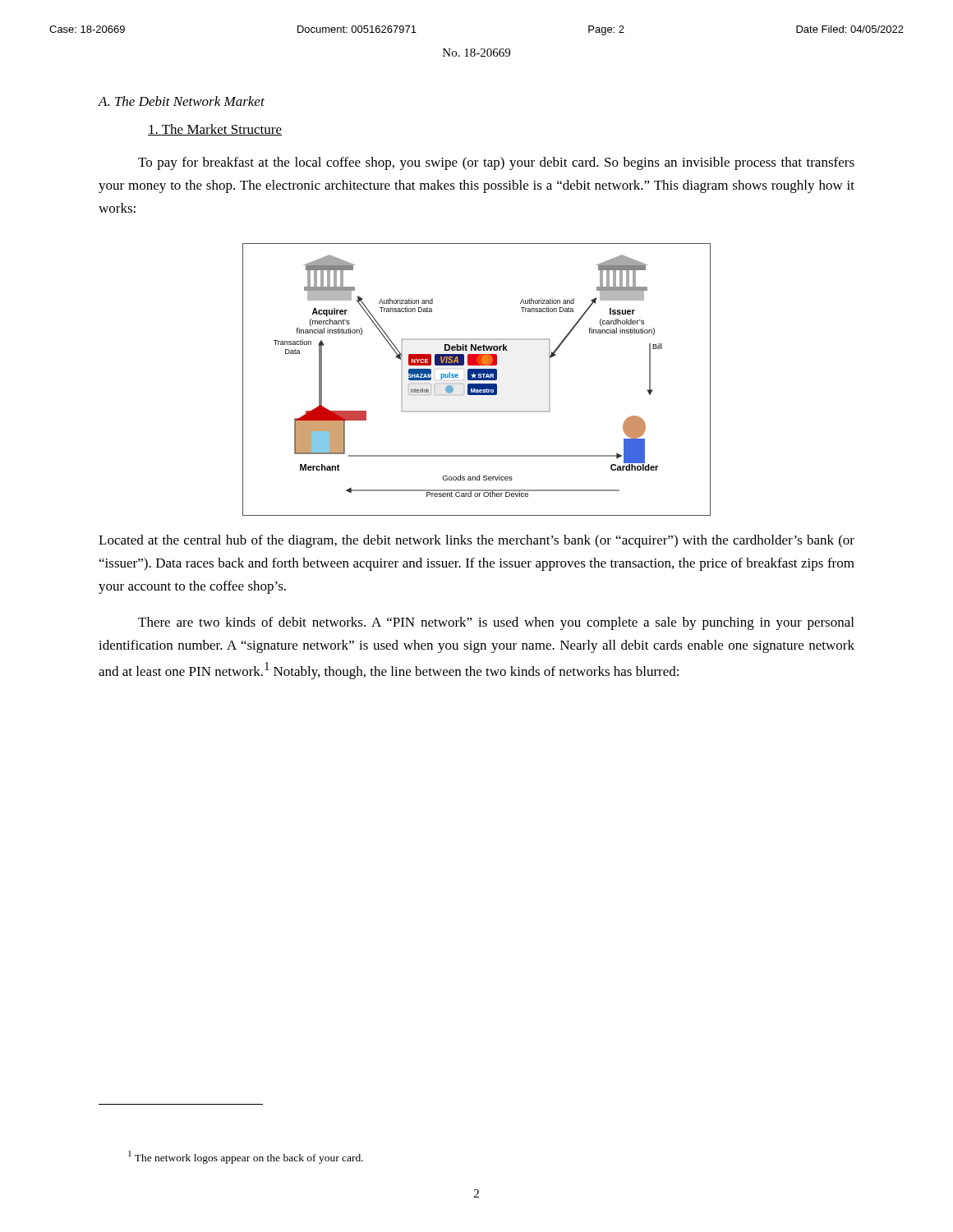Image resolution: width=953 pixels, height=1232 pixels.
Task: Point to the passage starting "1. The Market Structure"
Action: coord(215,129)
